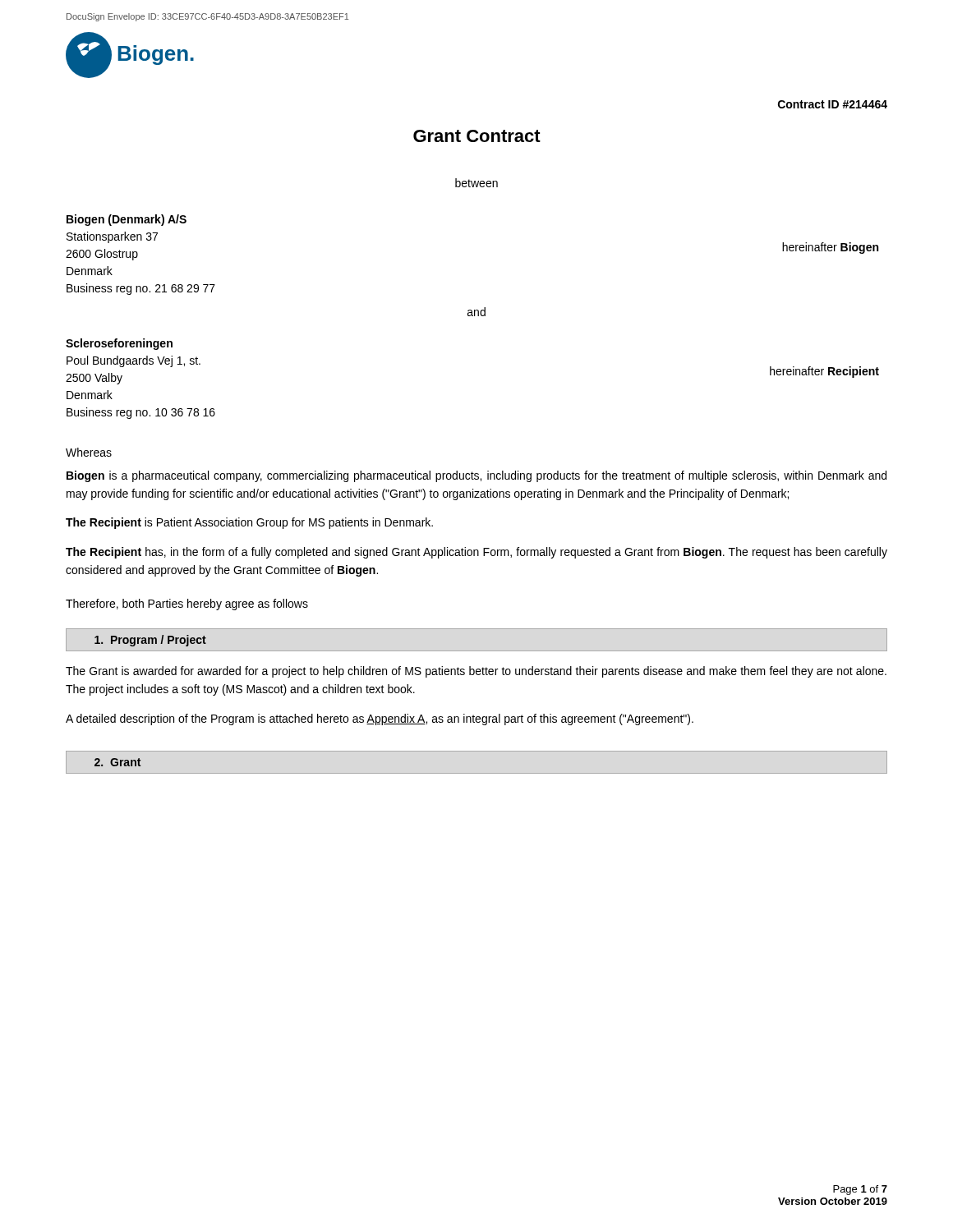
Task: Click on the text block containing "Biogen is a"
Action: pos(476,484)
